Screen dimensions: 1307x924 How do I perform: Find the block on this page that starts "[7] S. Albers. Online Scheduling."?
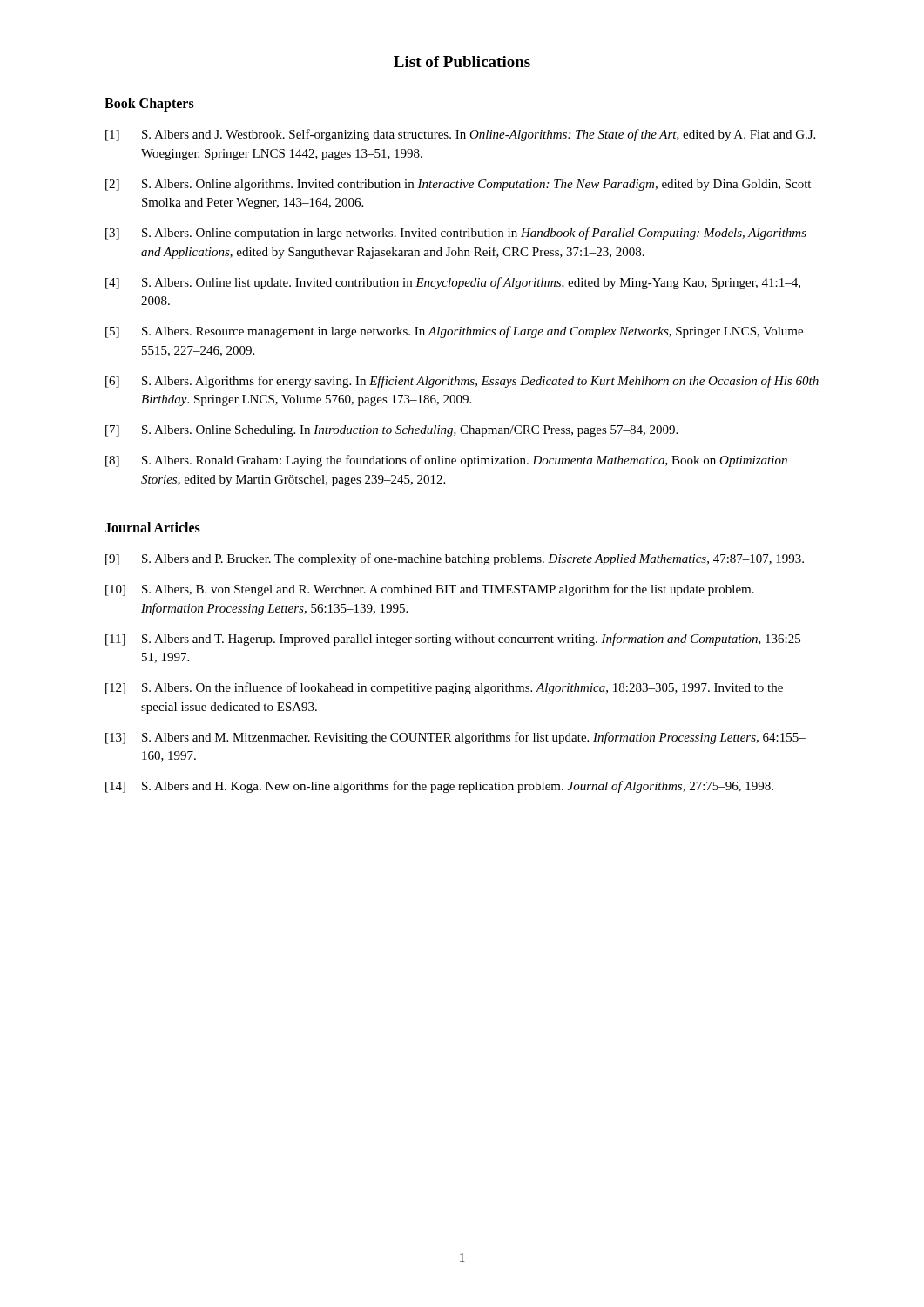click(462, 430)
